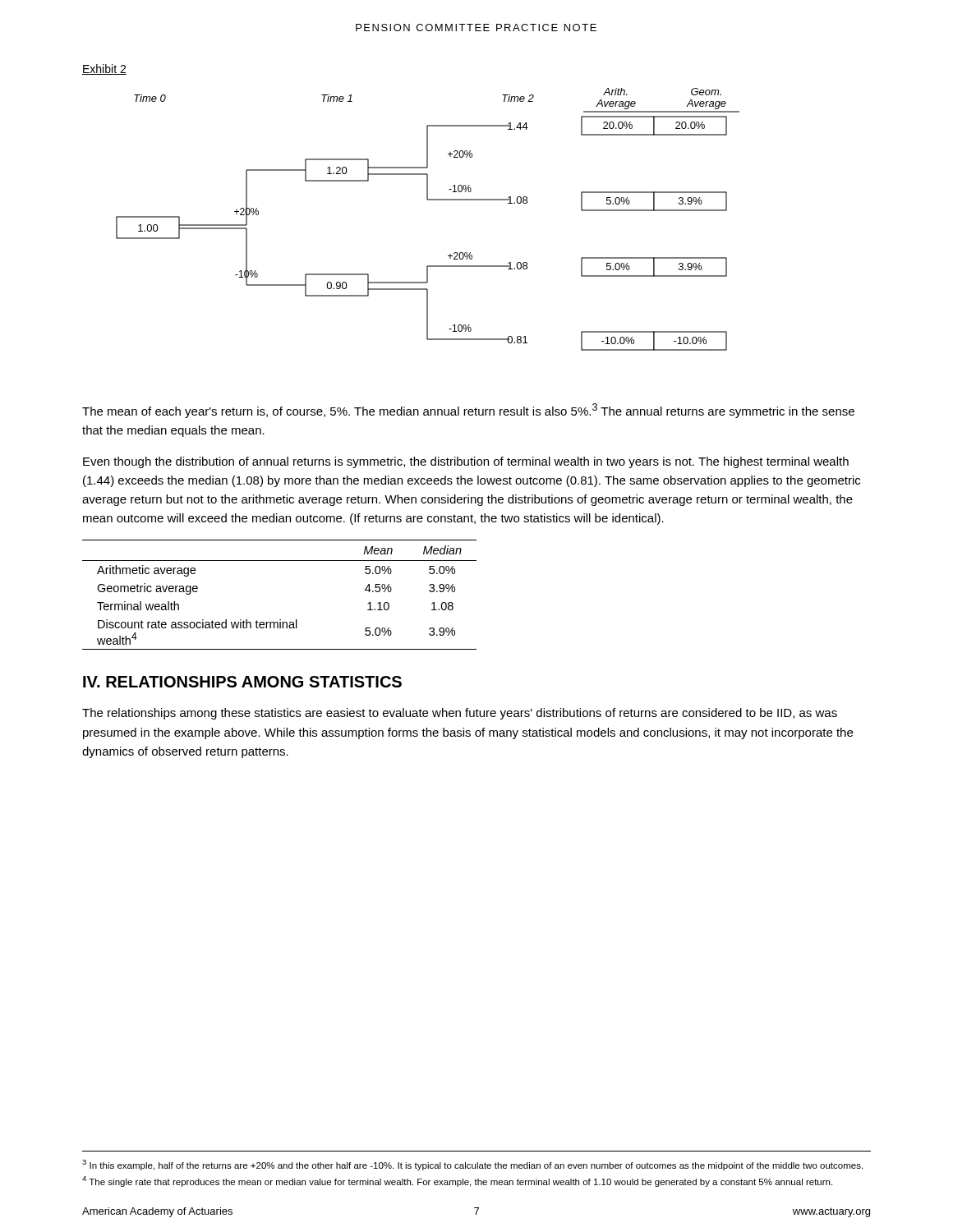Click where it says "IV. RELATIONSHIPS AMONG STATISTICS"
953x1232 pixels.
[242, 682]
